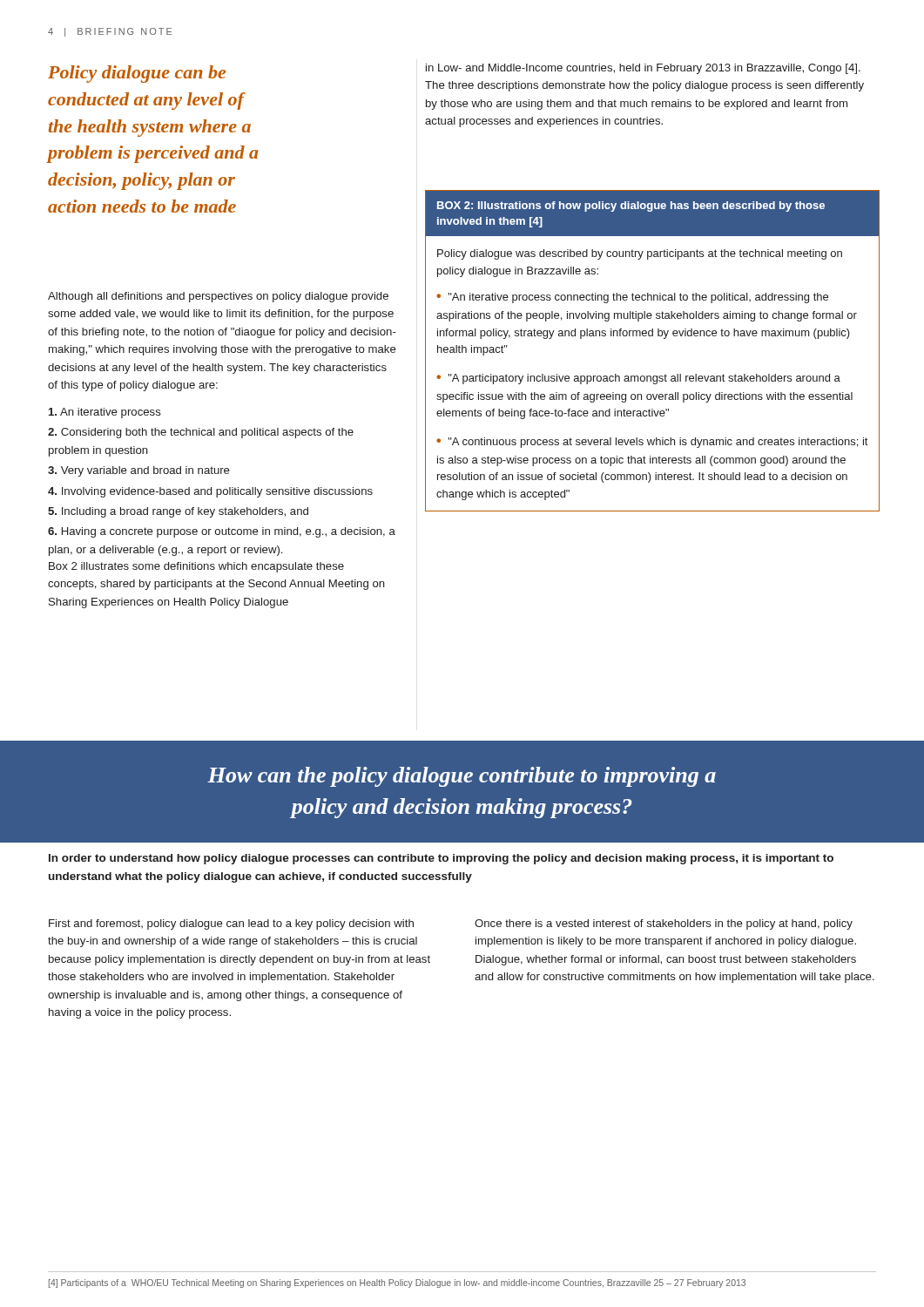Where is the passage that starts "First and foremost, policy dialogue"?
The width and height of the screenshot is (924, 1307).
point(239,968)
